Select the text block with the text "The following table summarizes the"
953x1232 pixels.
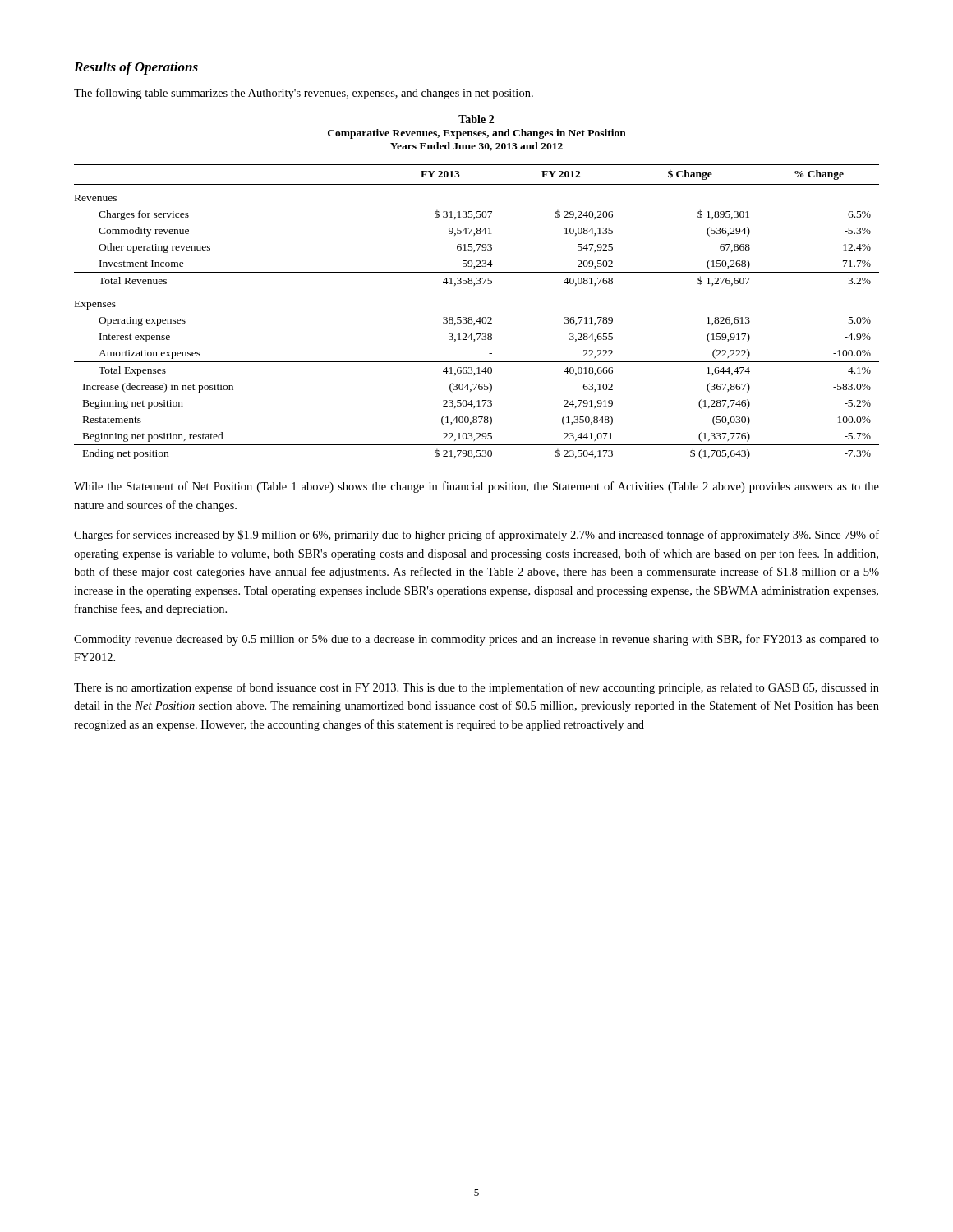[304, 93]
